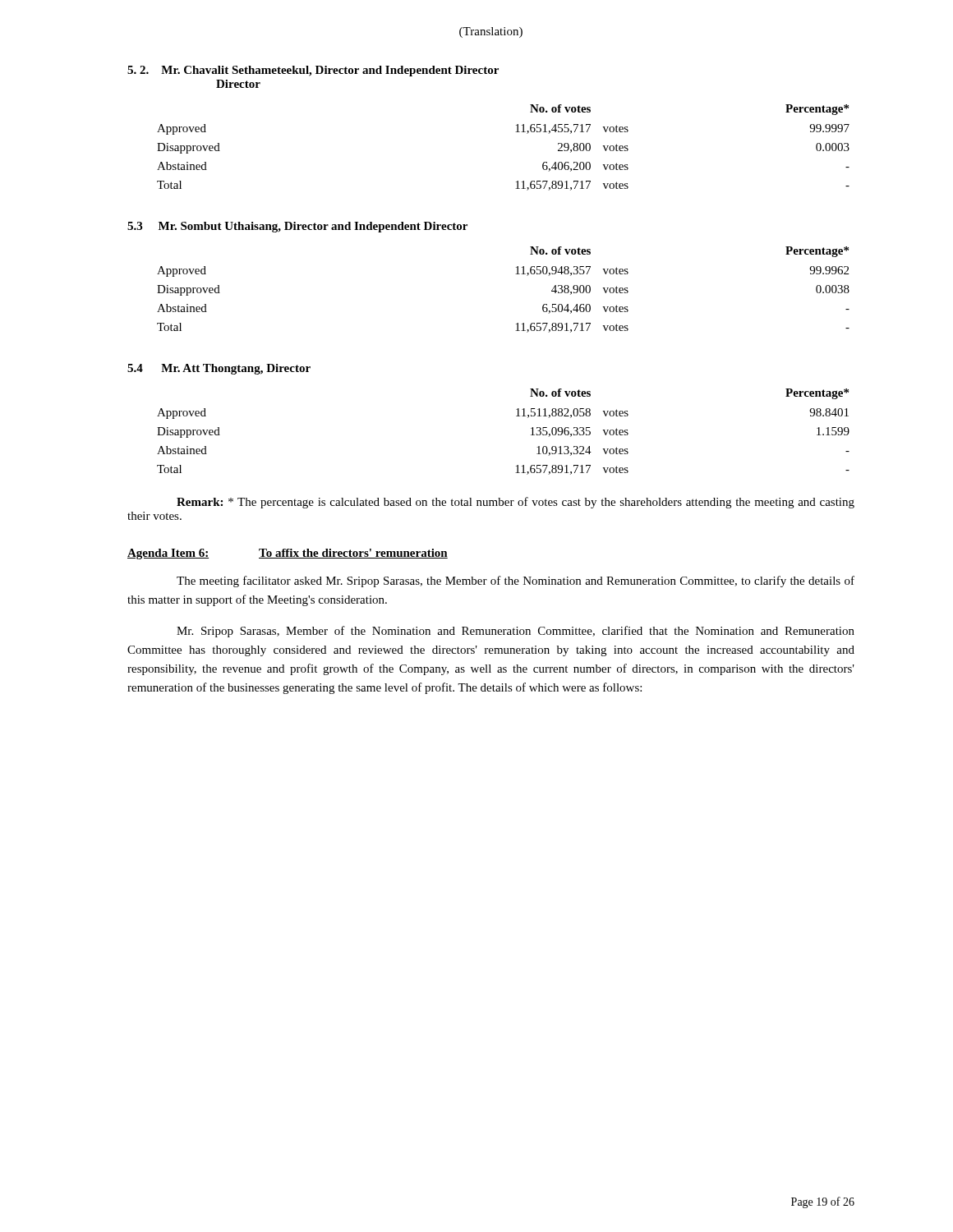
Task: Point to the block beginning "Mr. Sripop Sarasas, Member of the Nomination"
Action: (x=491, y=659)
